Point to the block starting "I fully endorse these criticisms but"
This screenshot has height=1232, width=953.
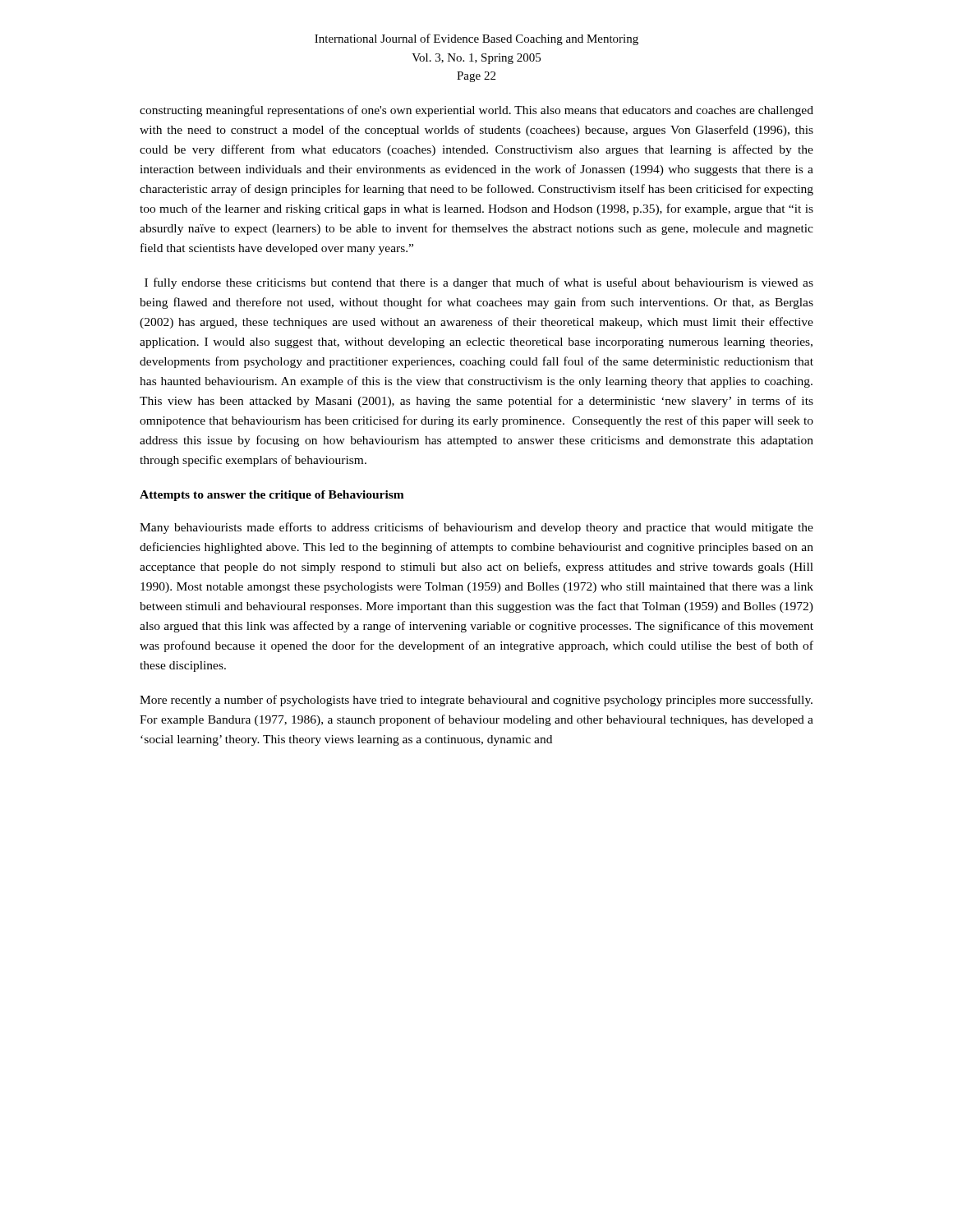point(476,371)
